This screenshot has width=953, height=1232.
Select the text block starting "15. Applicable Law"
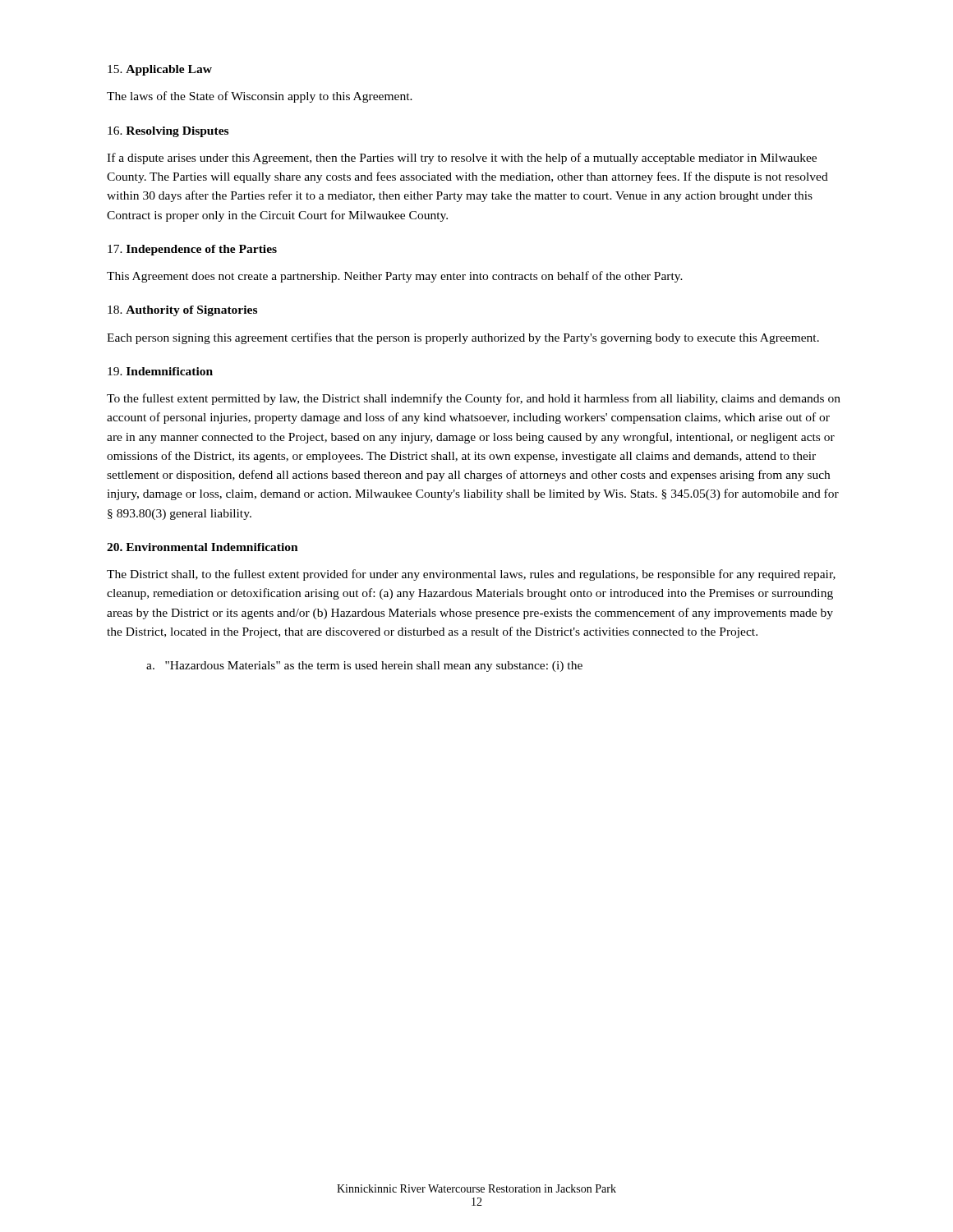point(160,70)
